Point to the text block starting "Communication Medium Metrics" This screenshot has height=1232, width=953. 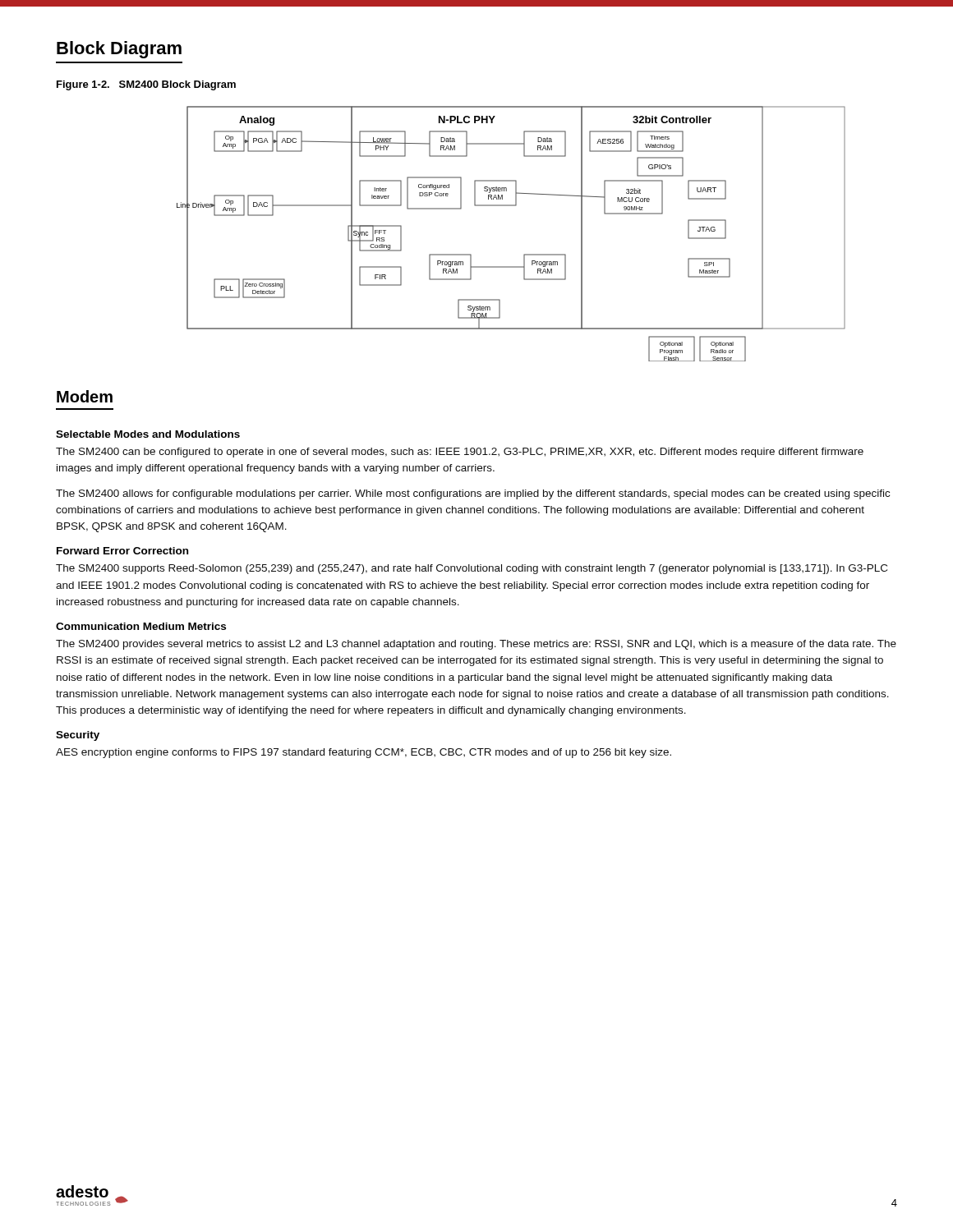[141, 626]
